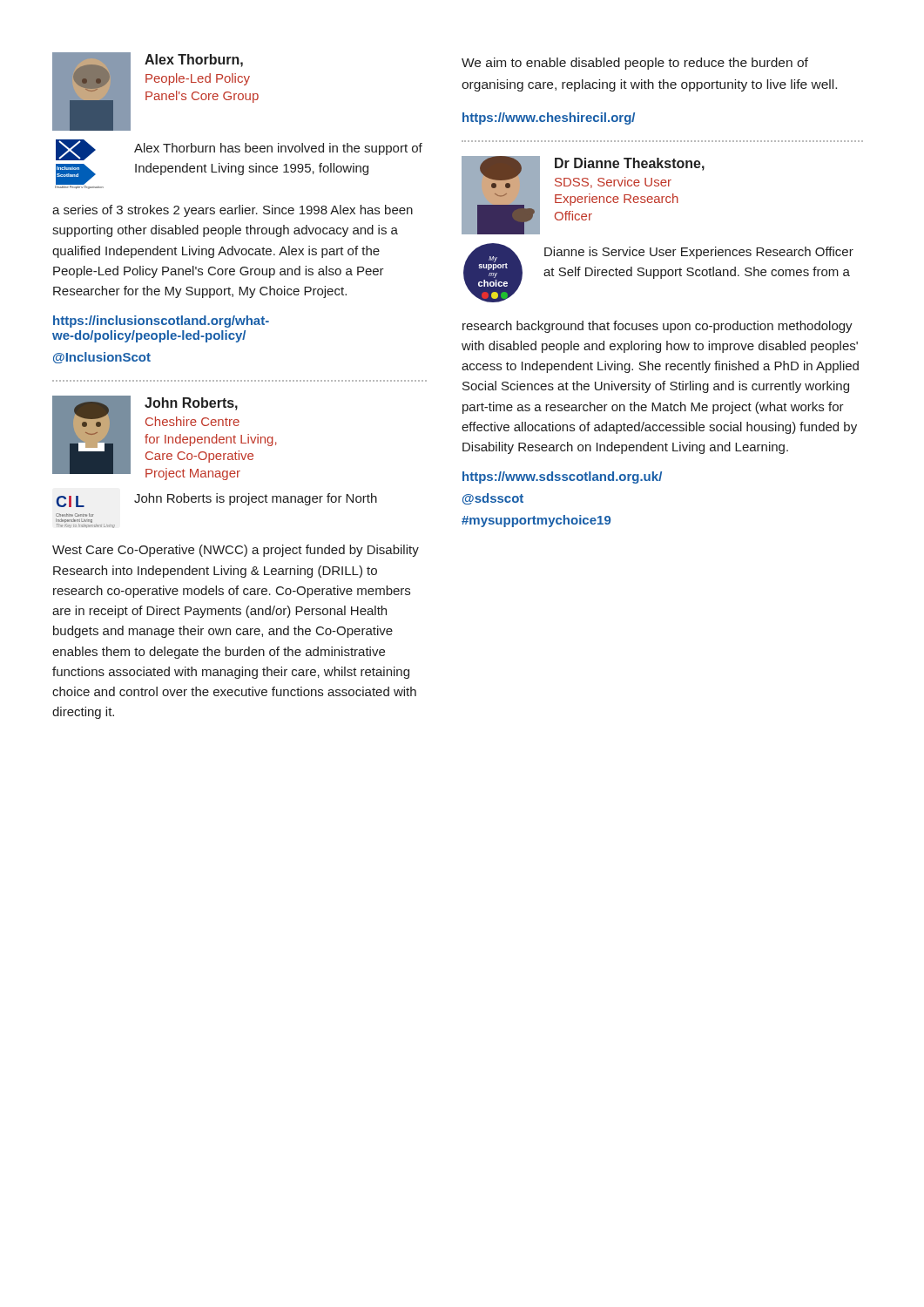Locate the text block that says "research background that focuses upon co-production methodology"
This screenshot has width=924, height=1307.
(x=661, y=386)
